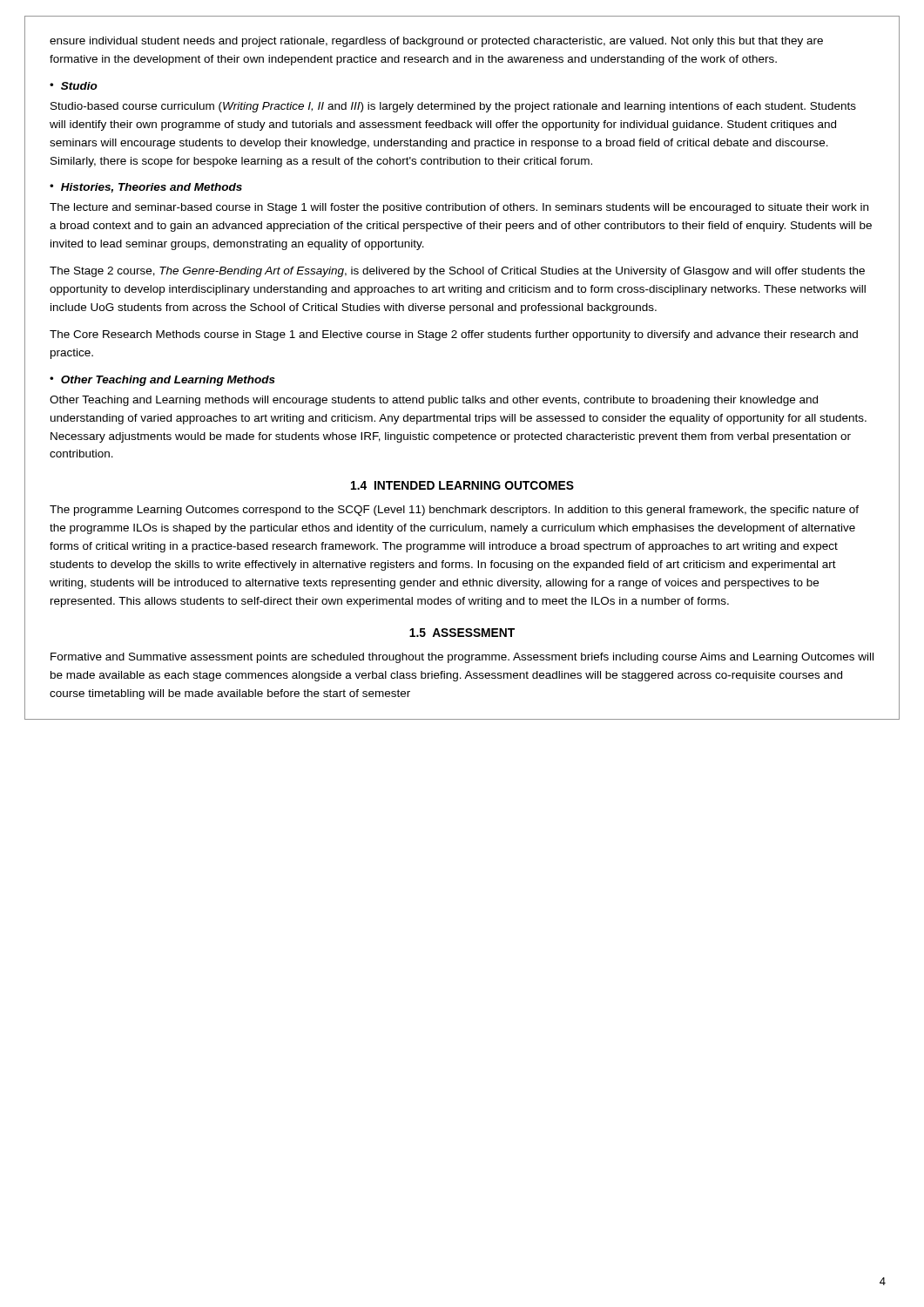Point to the block beginning "Other Teaching and Learning methods will encourage students"
Image resolution: width=924 pixels, height=1307 pixels.
coord(462,427)
